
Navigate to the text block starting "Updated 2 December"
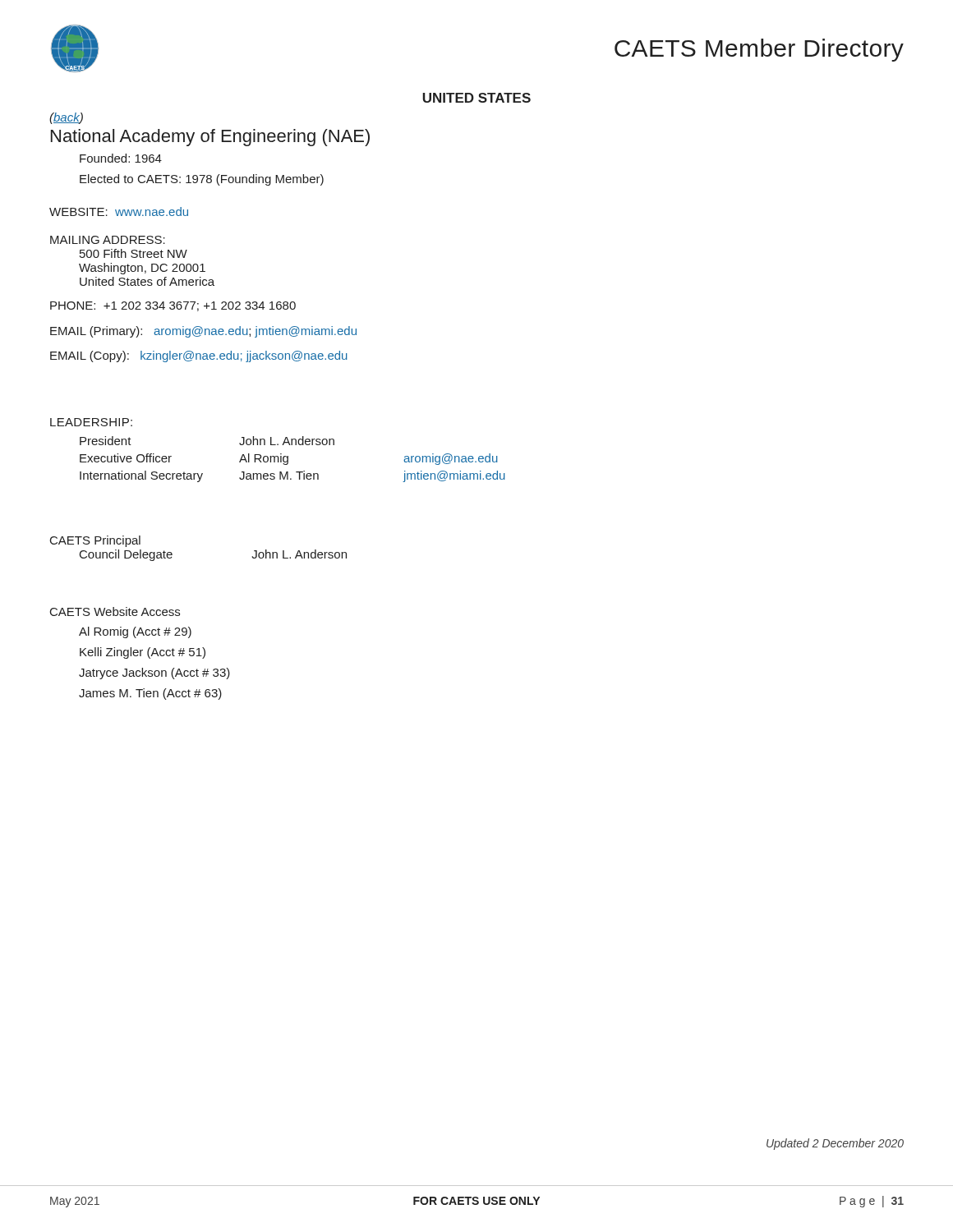click(x=835, y=1143)
